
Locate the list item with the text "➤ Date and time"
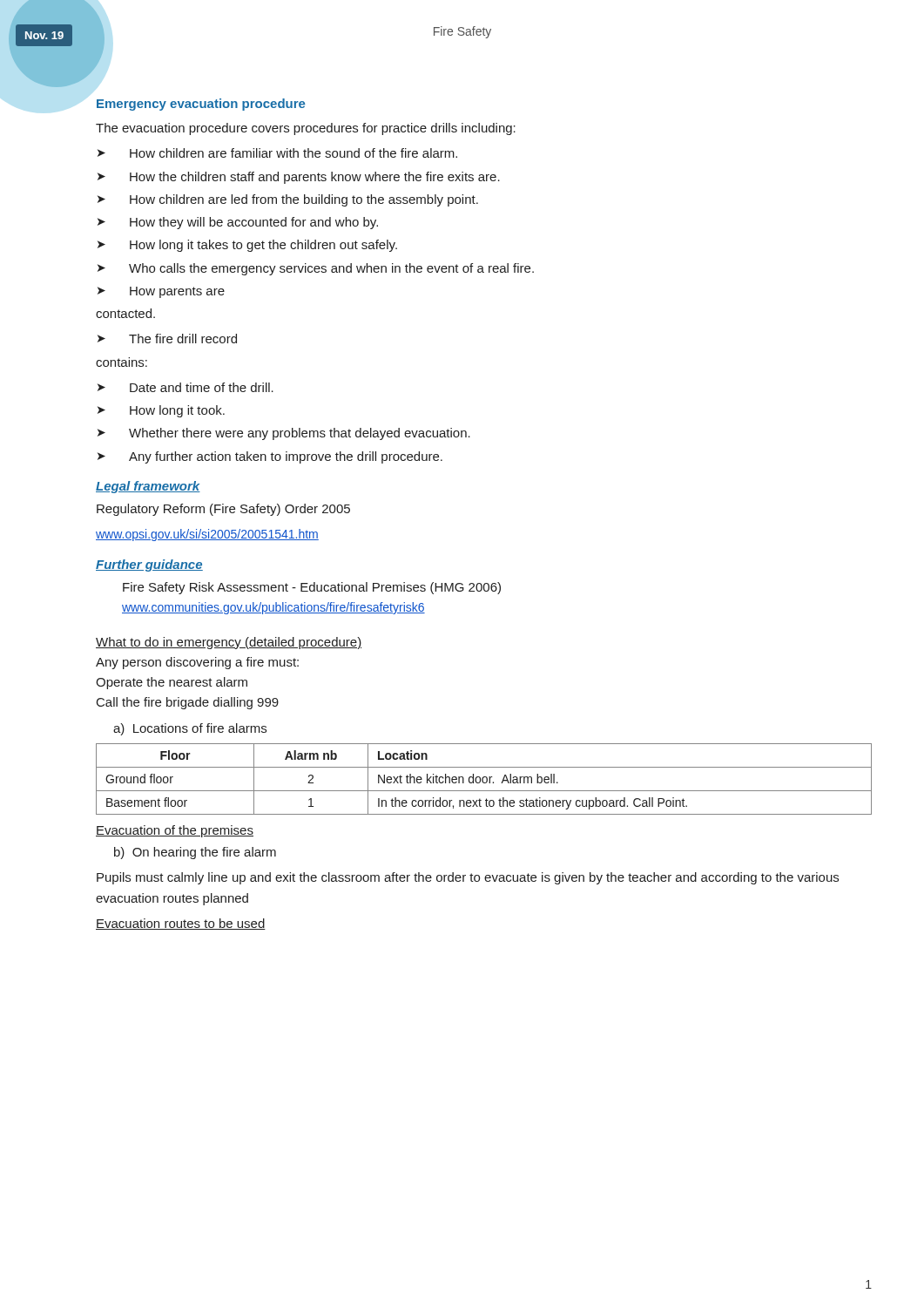185,387
